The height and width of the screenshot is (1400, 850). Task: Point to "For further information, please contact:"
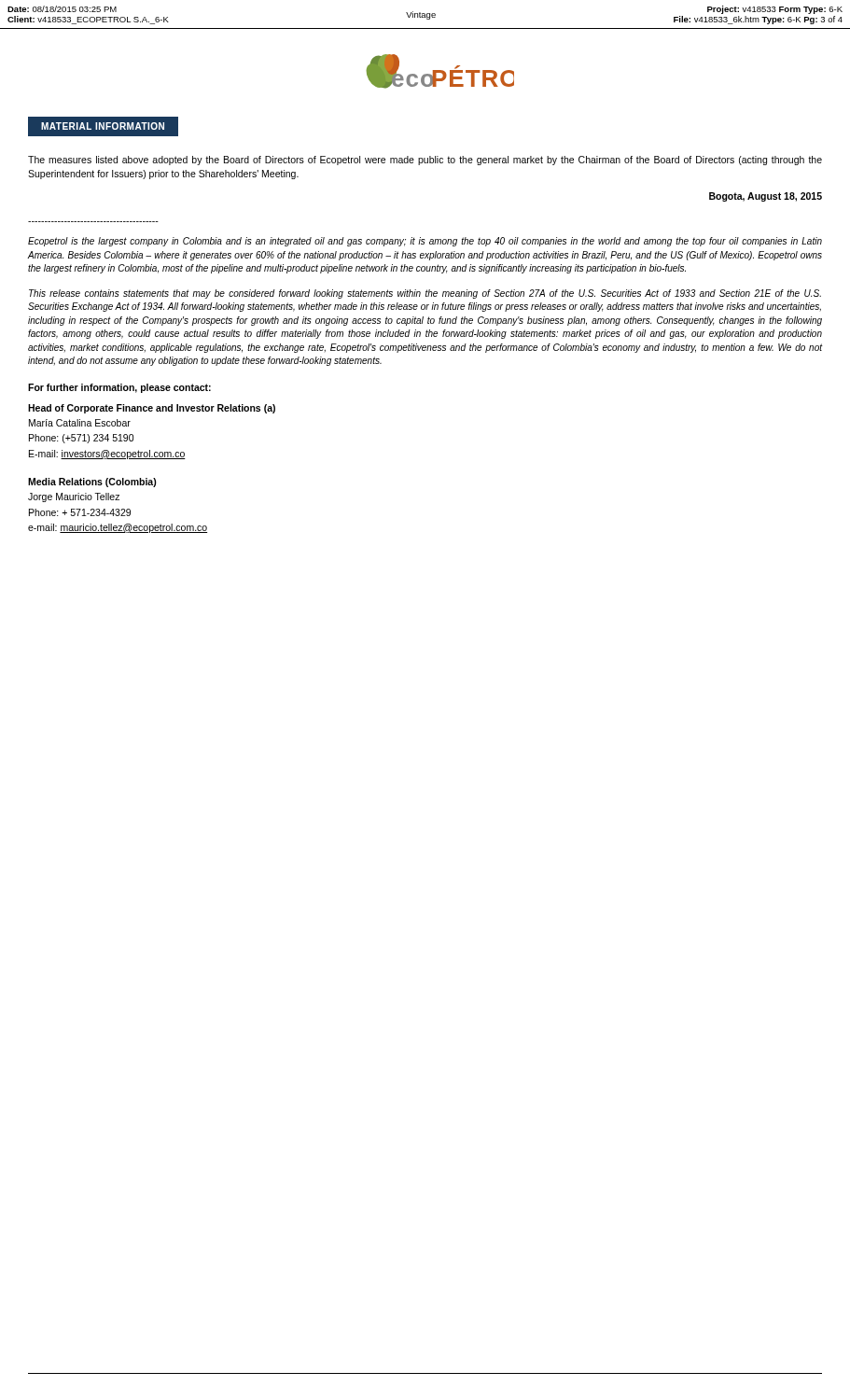(120, 387)
